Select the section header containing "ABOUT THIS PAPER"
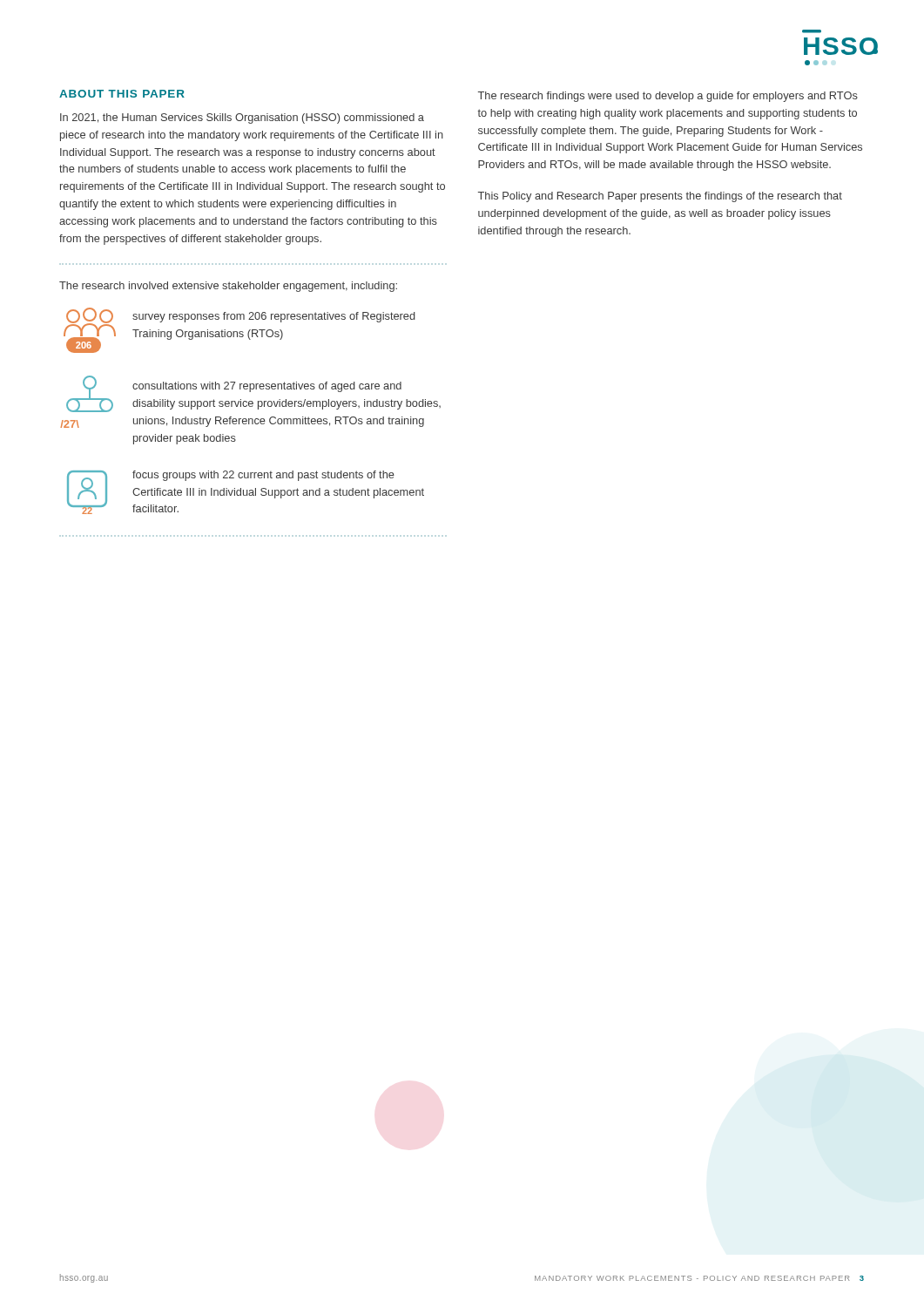Viewport: 924px width, 1307px height. tap(122, 94)
